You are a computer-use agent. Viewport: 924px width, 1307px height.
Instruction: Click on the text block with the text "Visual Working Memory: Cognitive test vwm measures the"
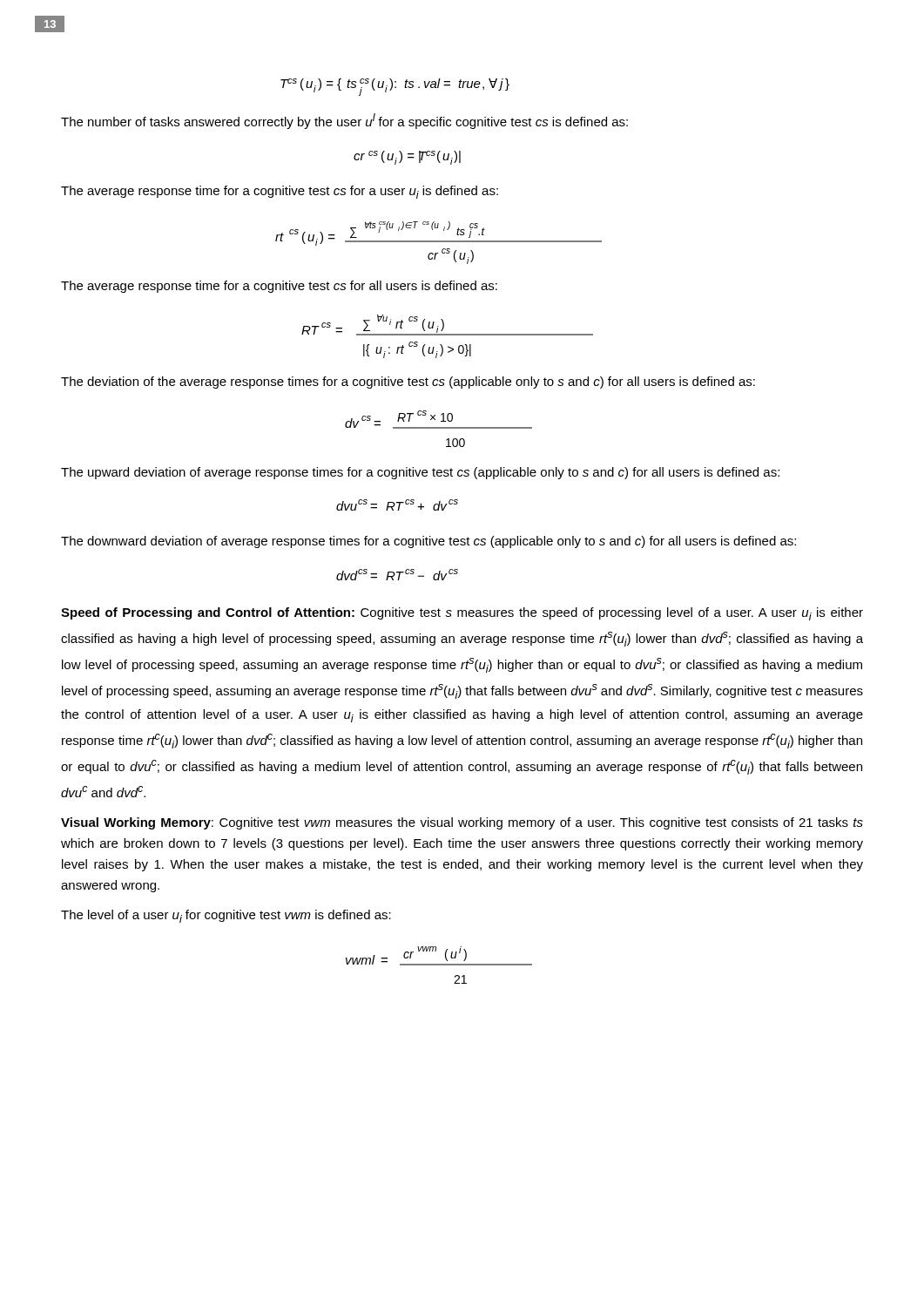(x=462, y=853)
